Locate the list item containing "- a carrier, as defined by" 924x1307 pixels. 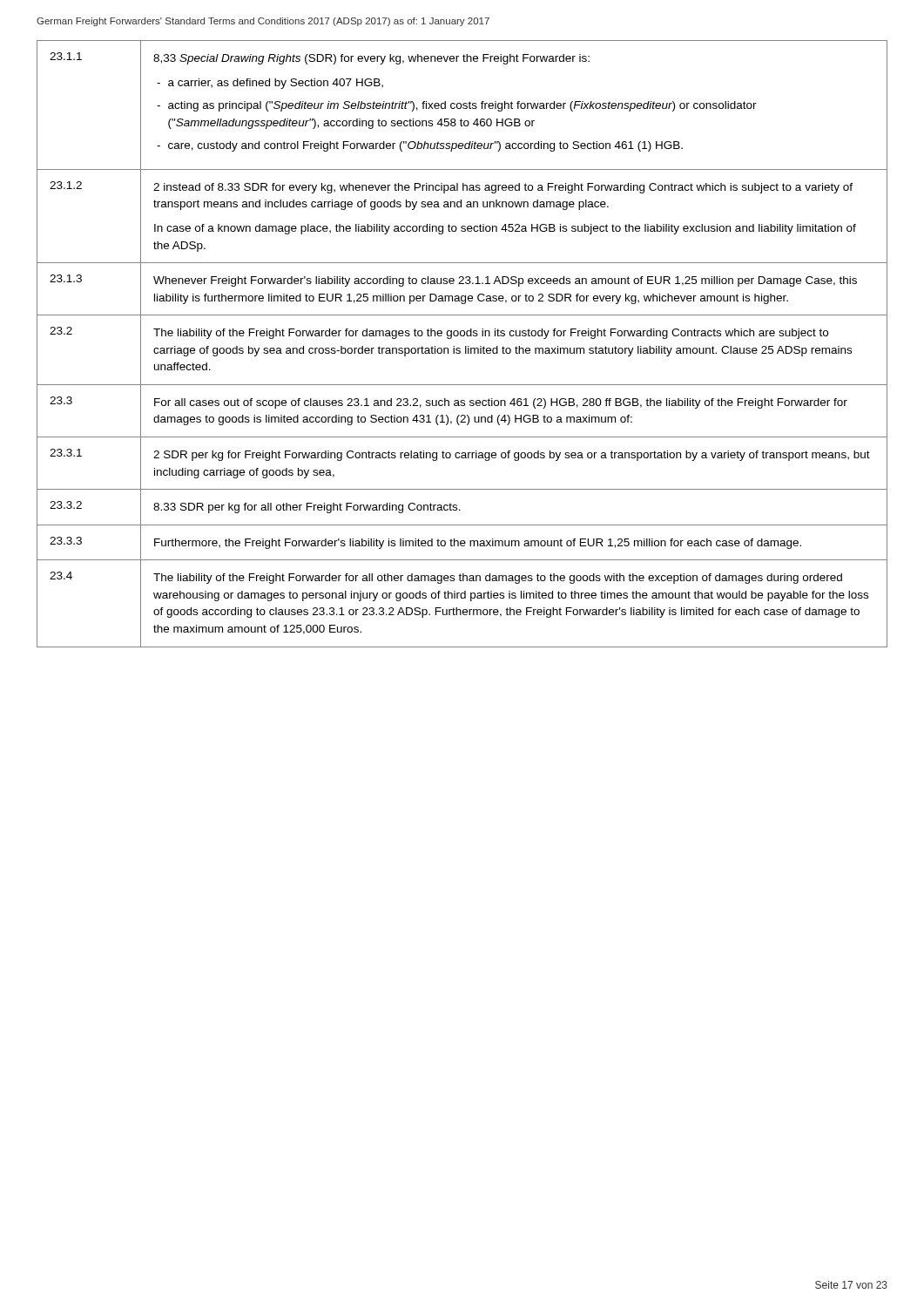click(x=270, y=82)
